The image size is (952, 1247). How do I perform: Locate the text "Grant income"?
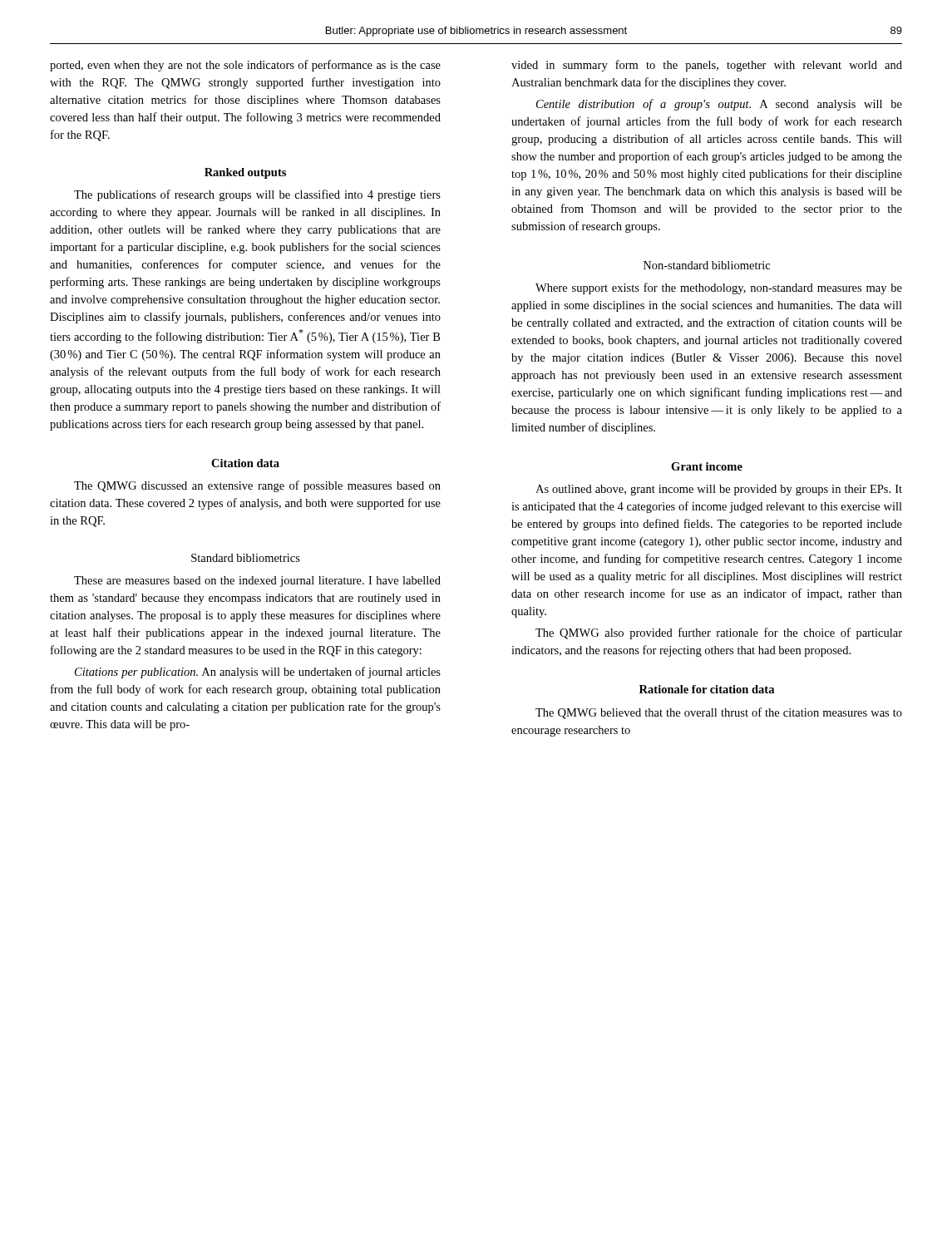click(x=707, y=467)
